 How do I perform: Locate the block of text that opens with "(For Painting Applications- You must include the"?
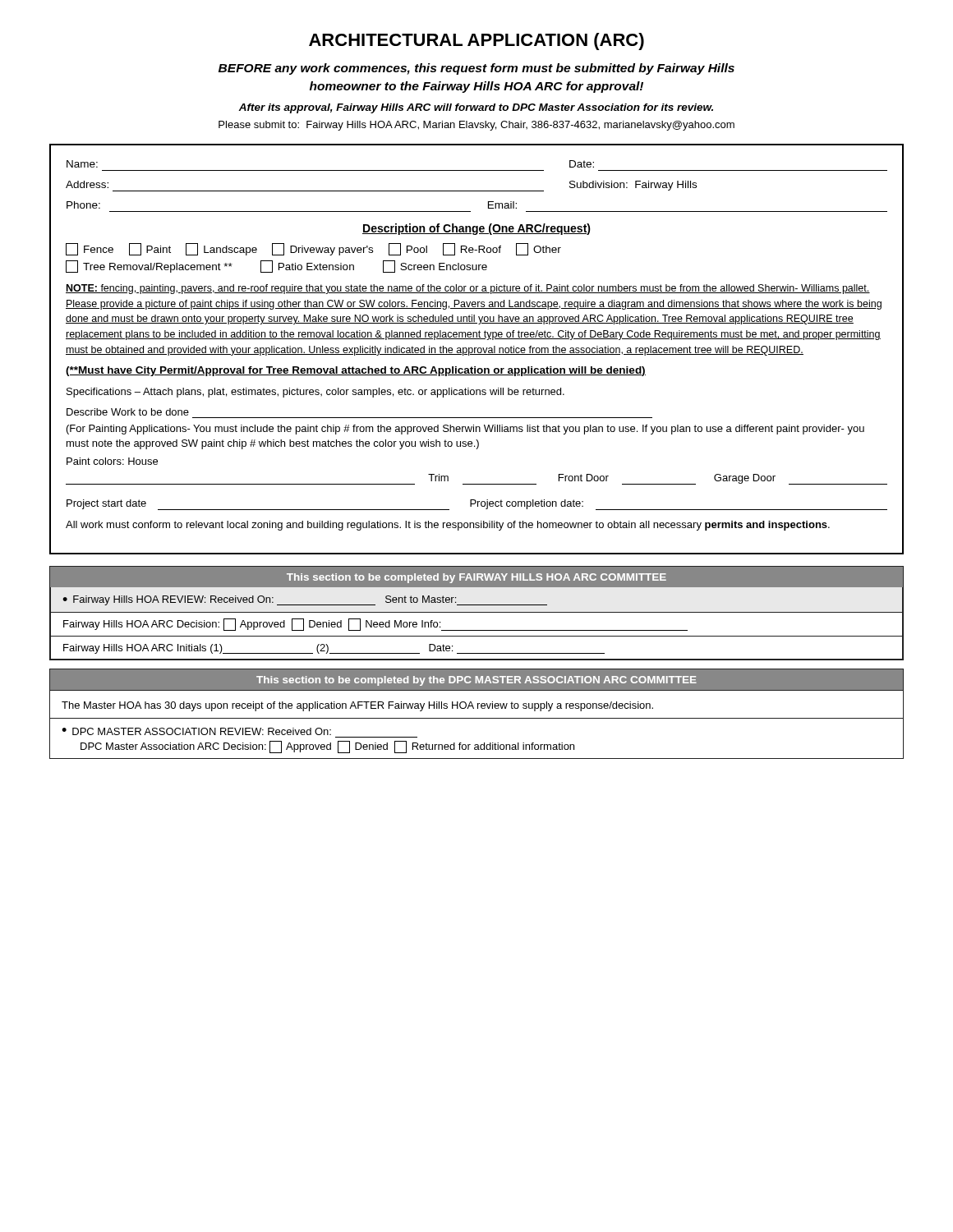[x=465, y=436]
